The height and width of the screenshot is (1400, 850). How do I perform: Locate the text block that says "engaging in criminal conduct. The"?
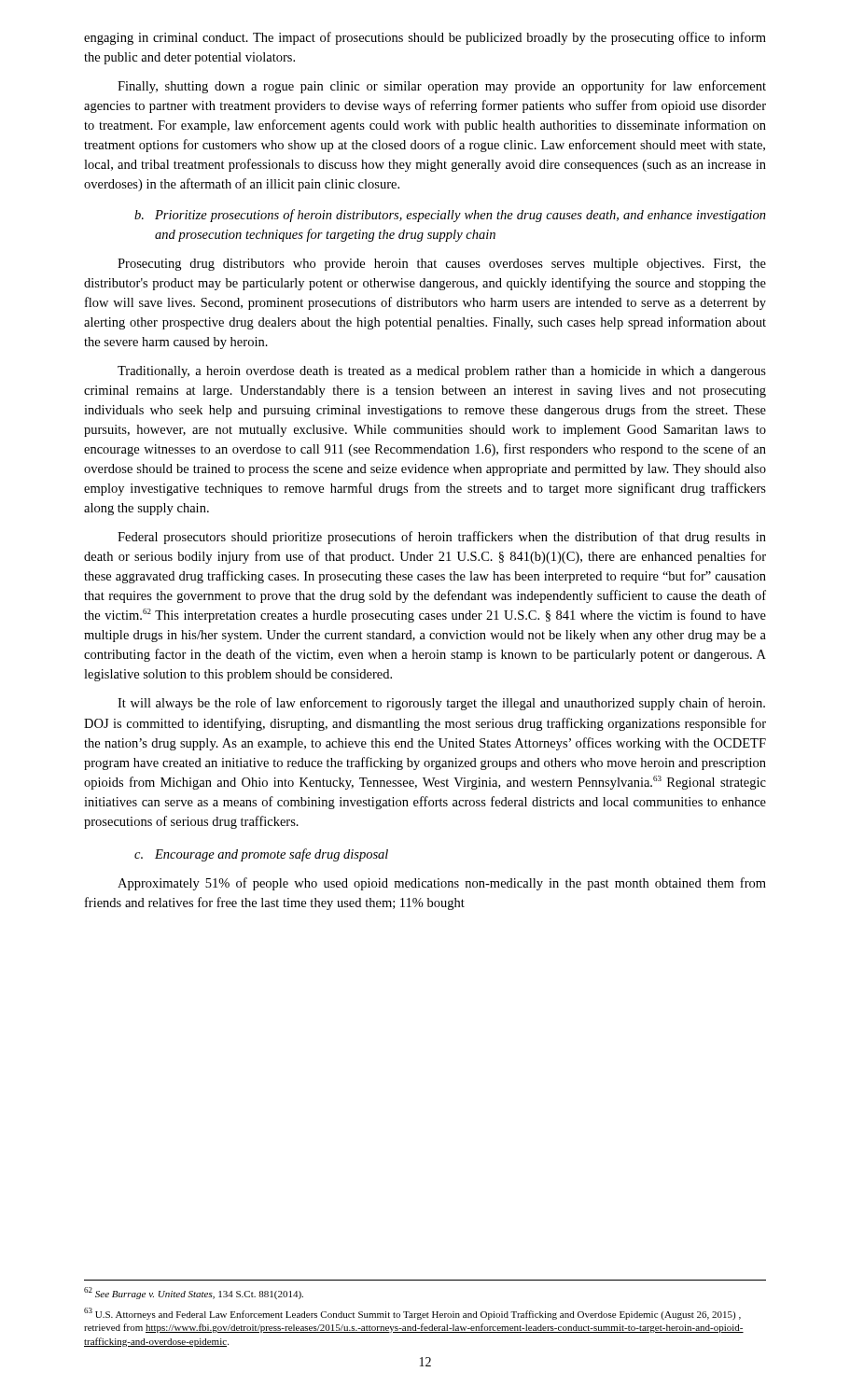coord(425,48)
